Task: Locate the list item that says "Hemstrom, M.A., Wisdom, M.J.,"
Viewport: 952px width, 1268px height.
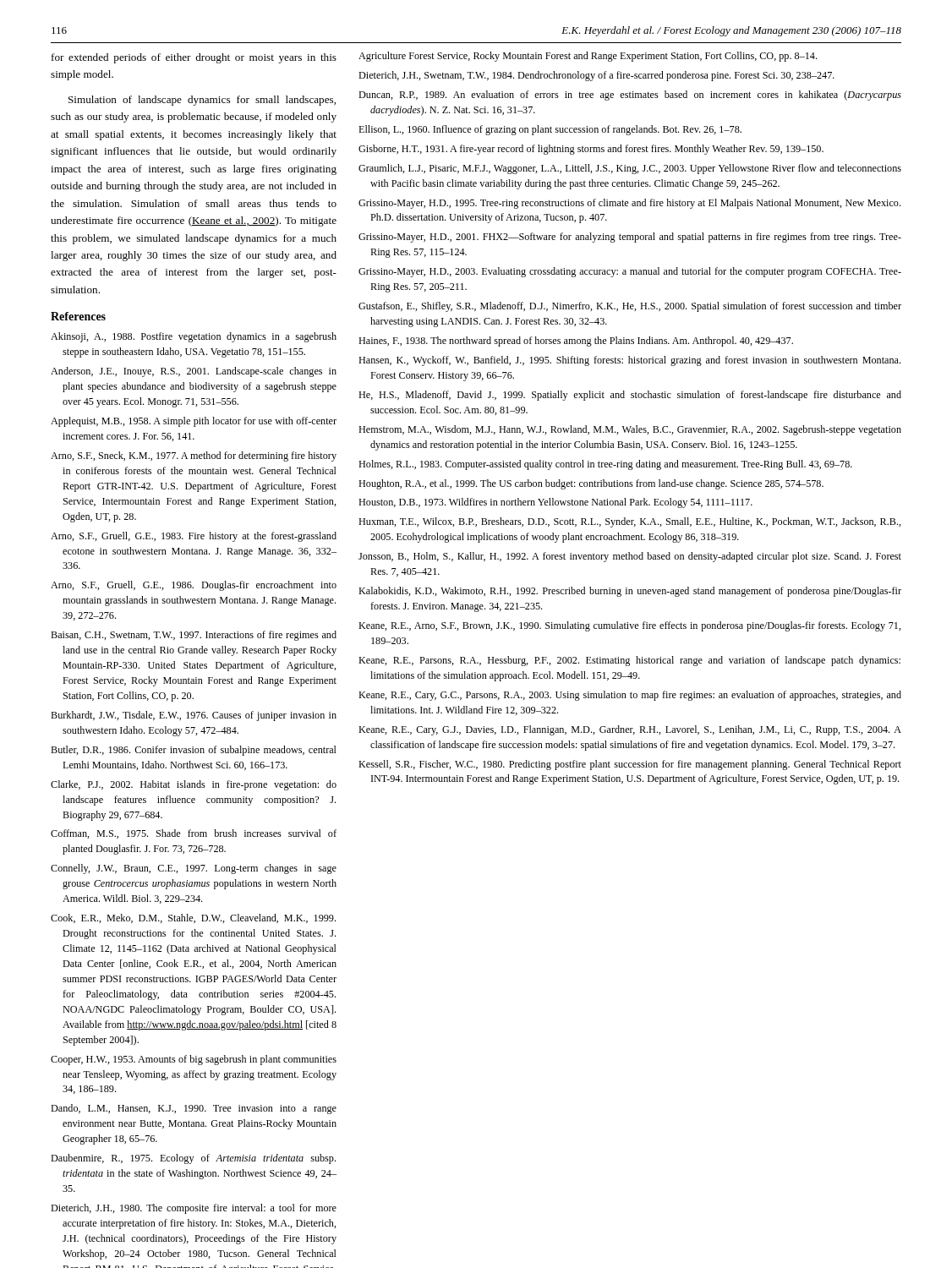Action: [x=630, y=437]
